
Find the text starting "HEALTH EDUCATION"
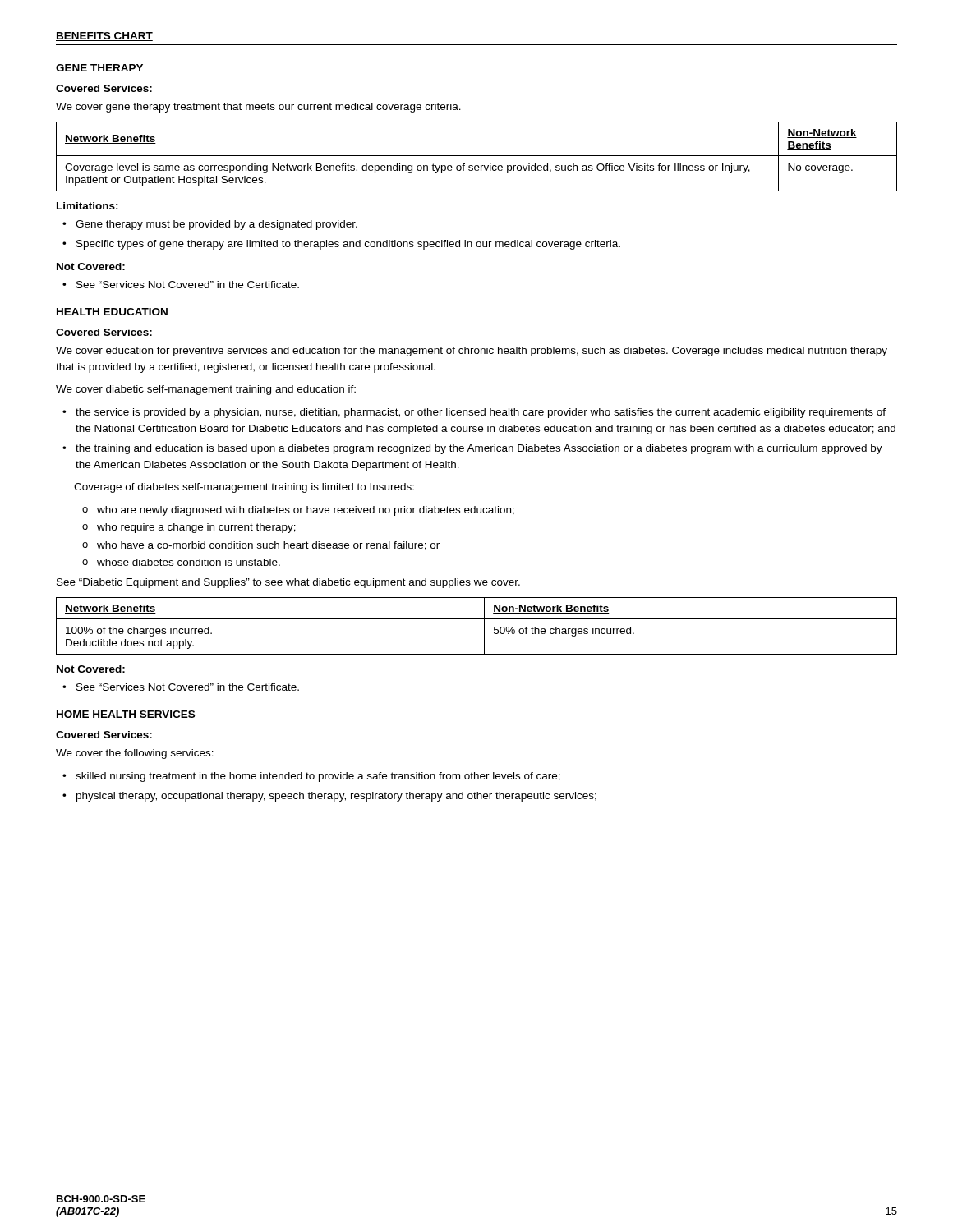pos(112,312)
